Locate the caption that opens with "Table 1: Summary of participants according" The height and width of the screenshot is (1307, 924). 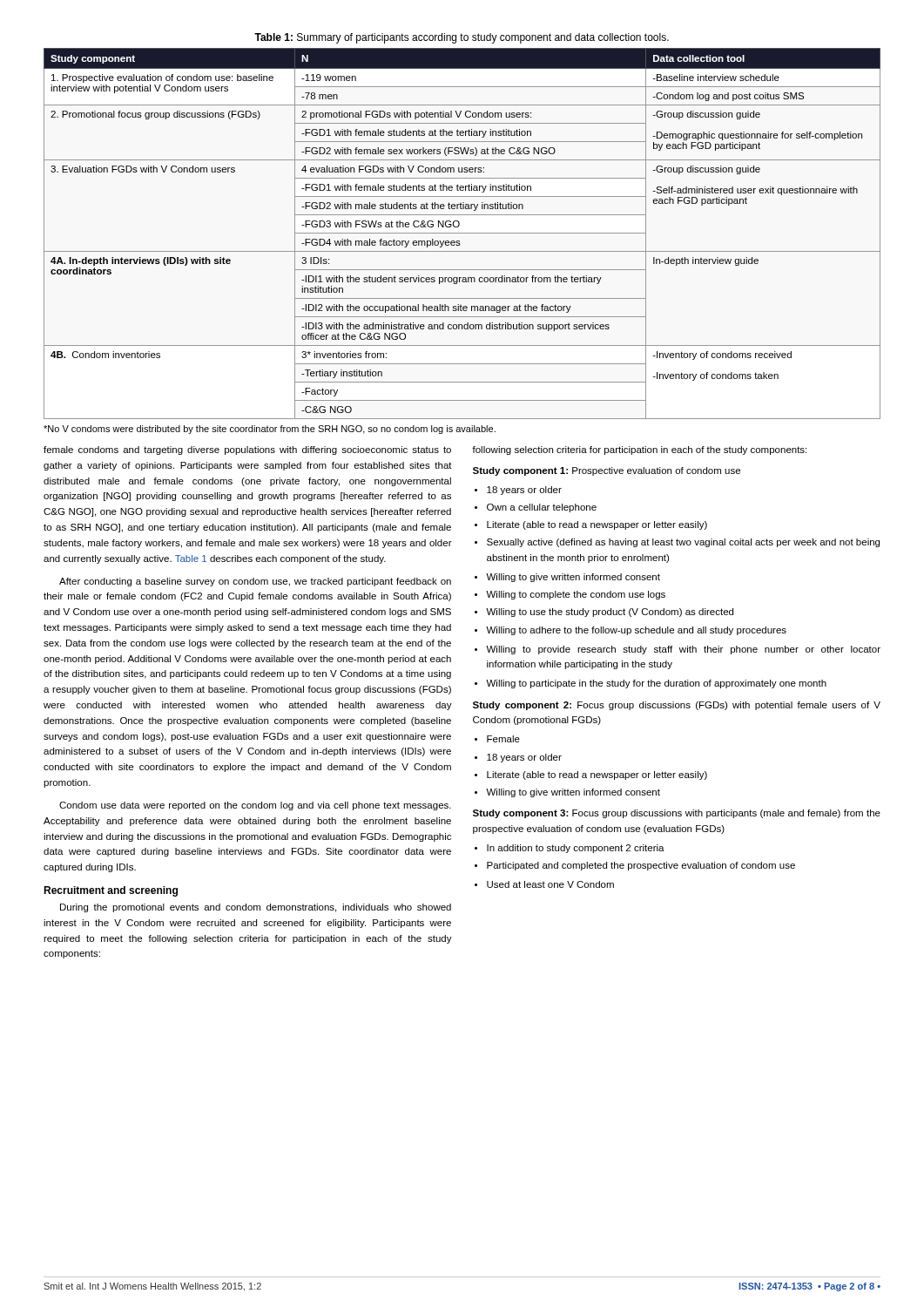(462, 37)
